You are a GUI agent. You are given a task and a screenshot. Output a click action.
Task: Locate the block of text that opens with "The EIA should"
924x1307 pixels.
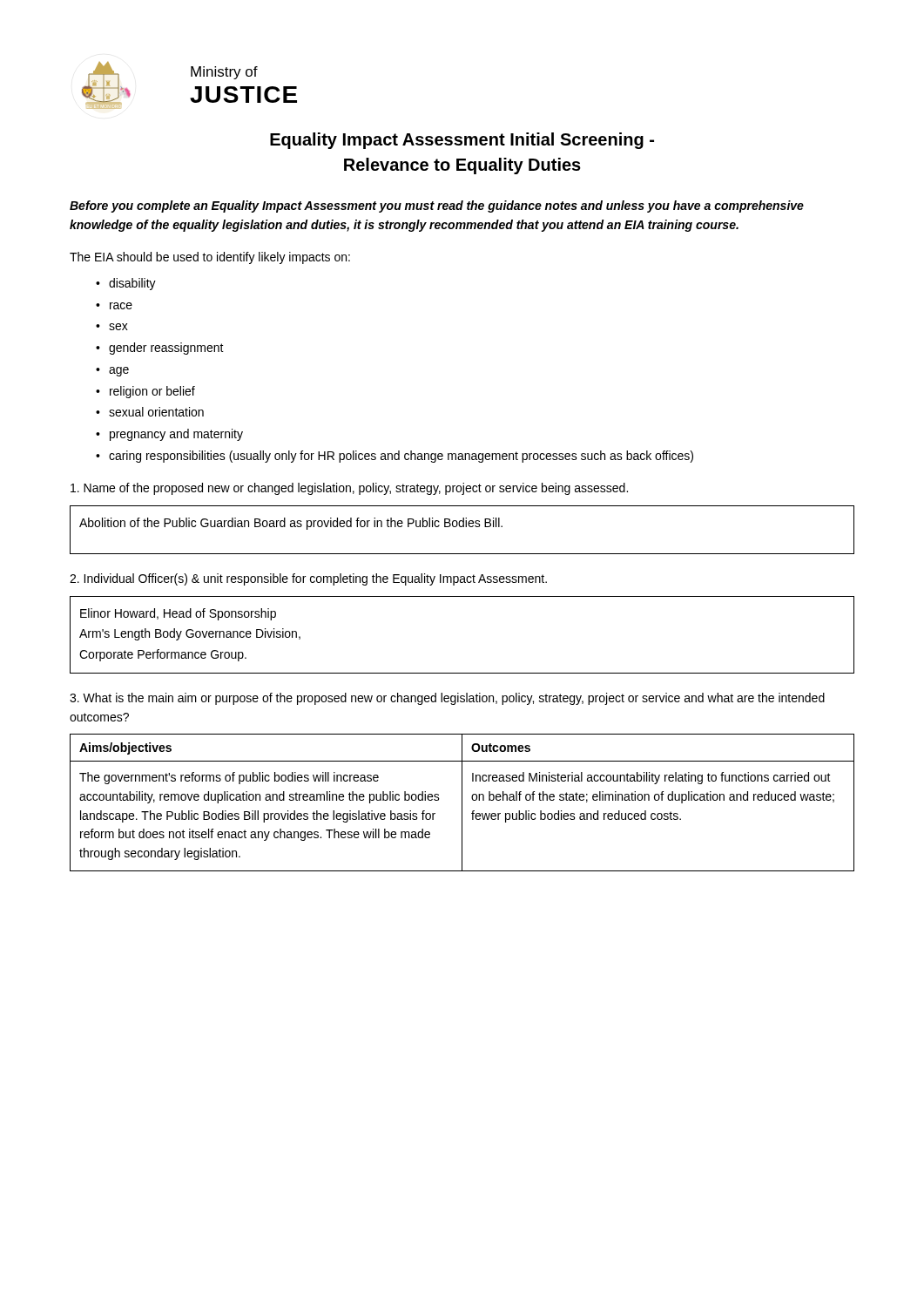point(210,257)
